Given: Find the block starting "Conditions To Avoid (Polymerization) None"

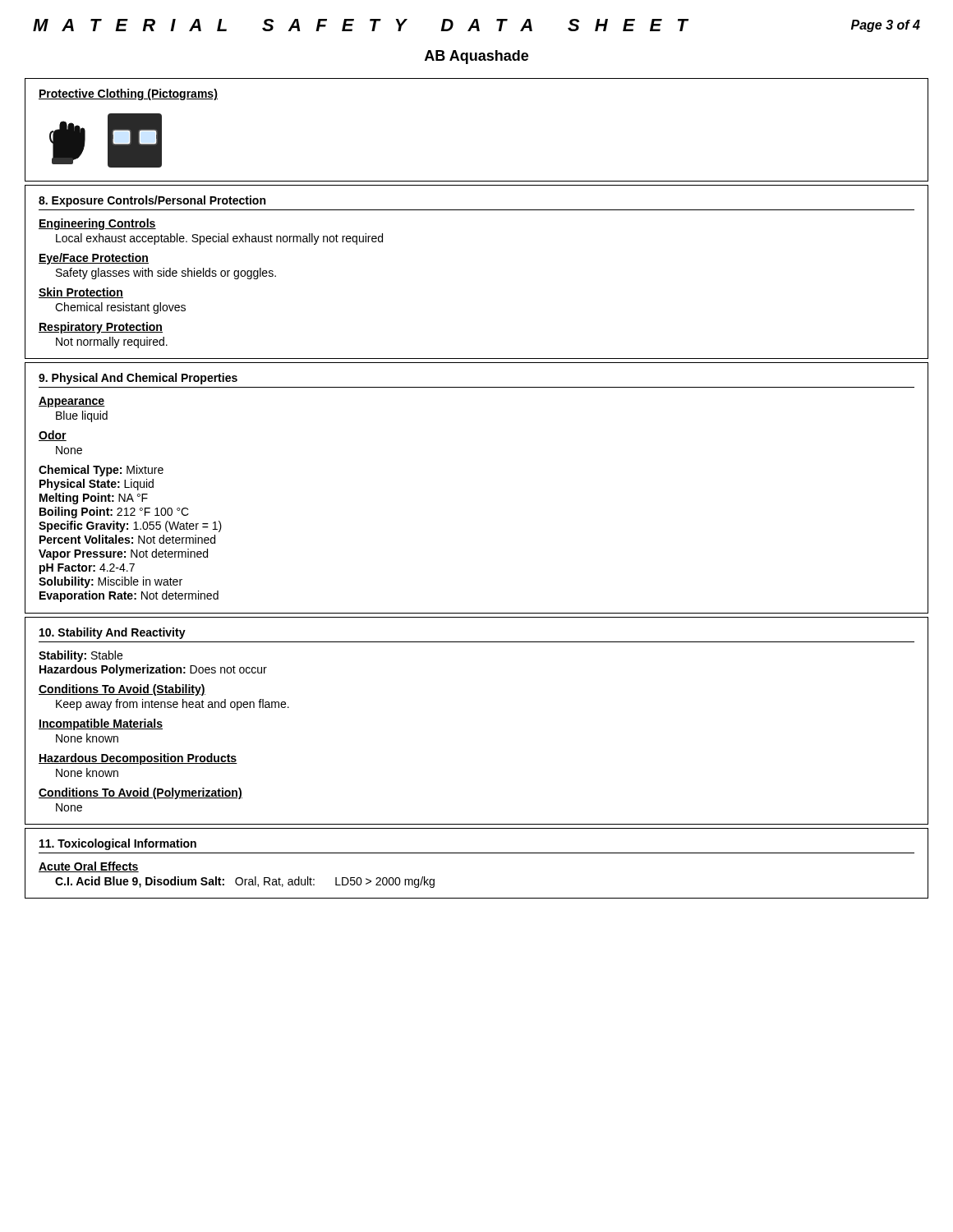Looking at the screenshot, I should 140,793.
